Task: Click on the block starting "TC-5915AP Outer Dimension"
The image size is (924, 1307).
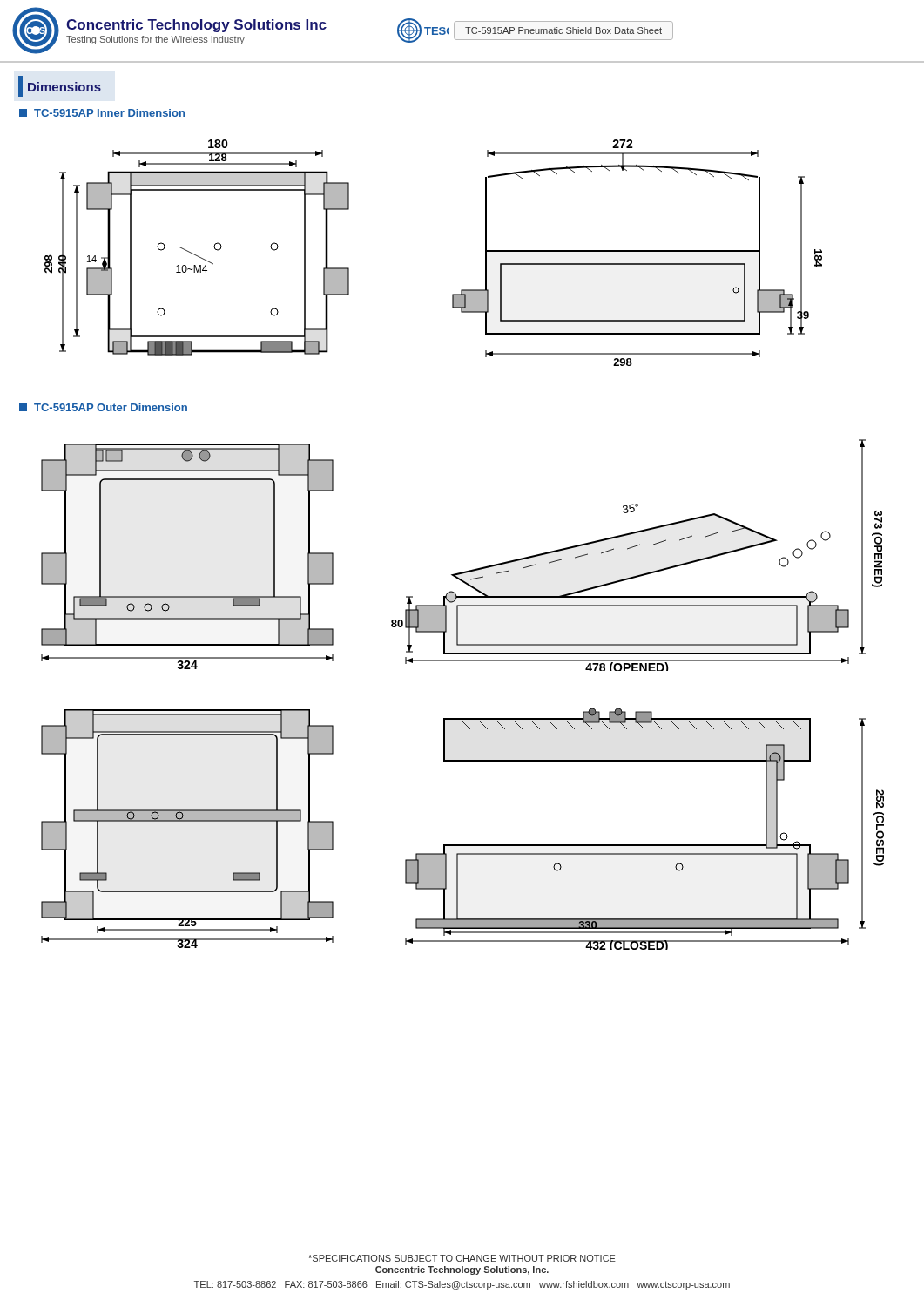Action: (x=104, y=407)
